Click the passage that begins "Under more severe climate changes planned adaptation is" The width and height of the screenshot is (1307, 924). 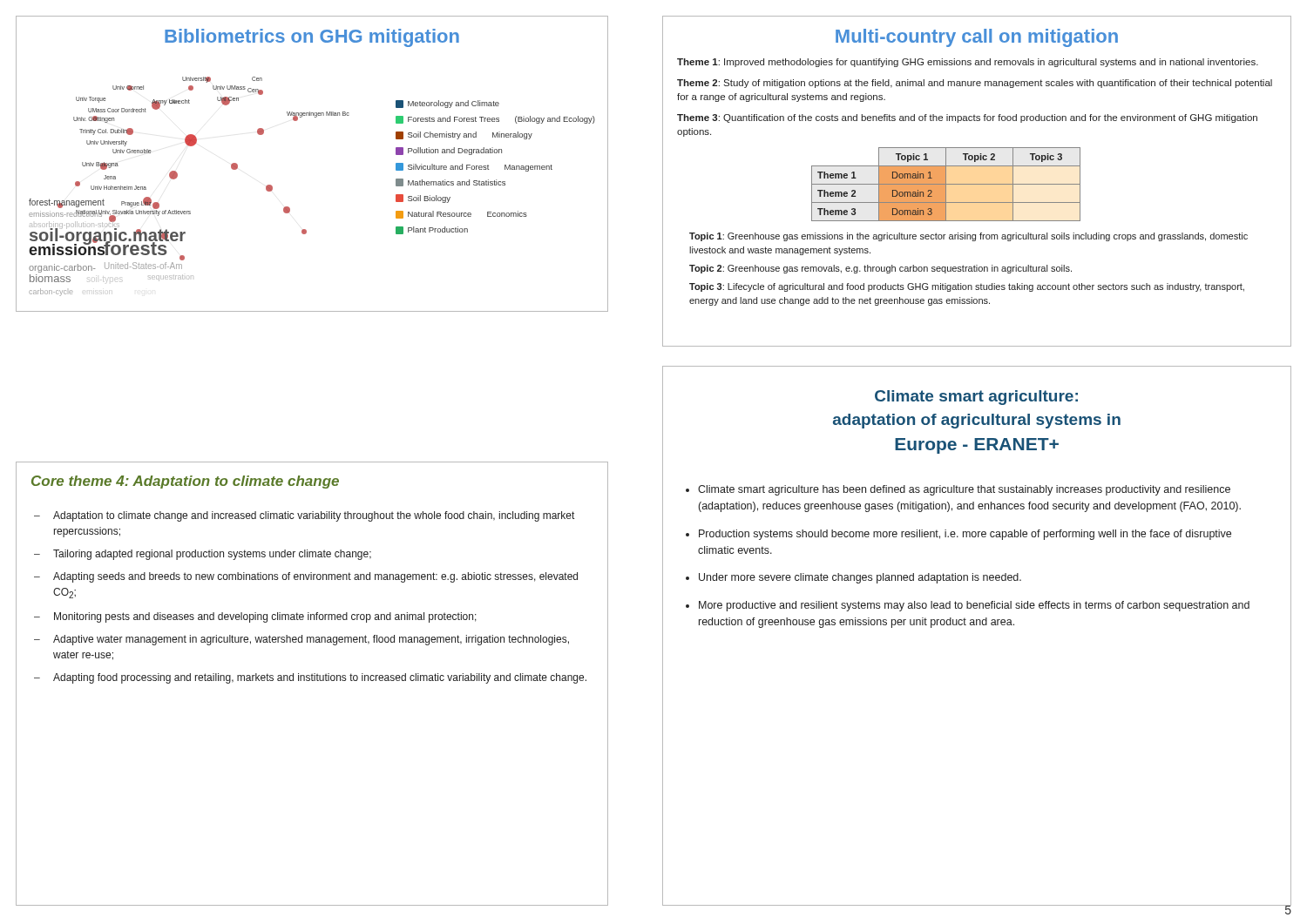[860, 578]
